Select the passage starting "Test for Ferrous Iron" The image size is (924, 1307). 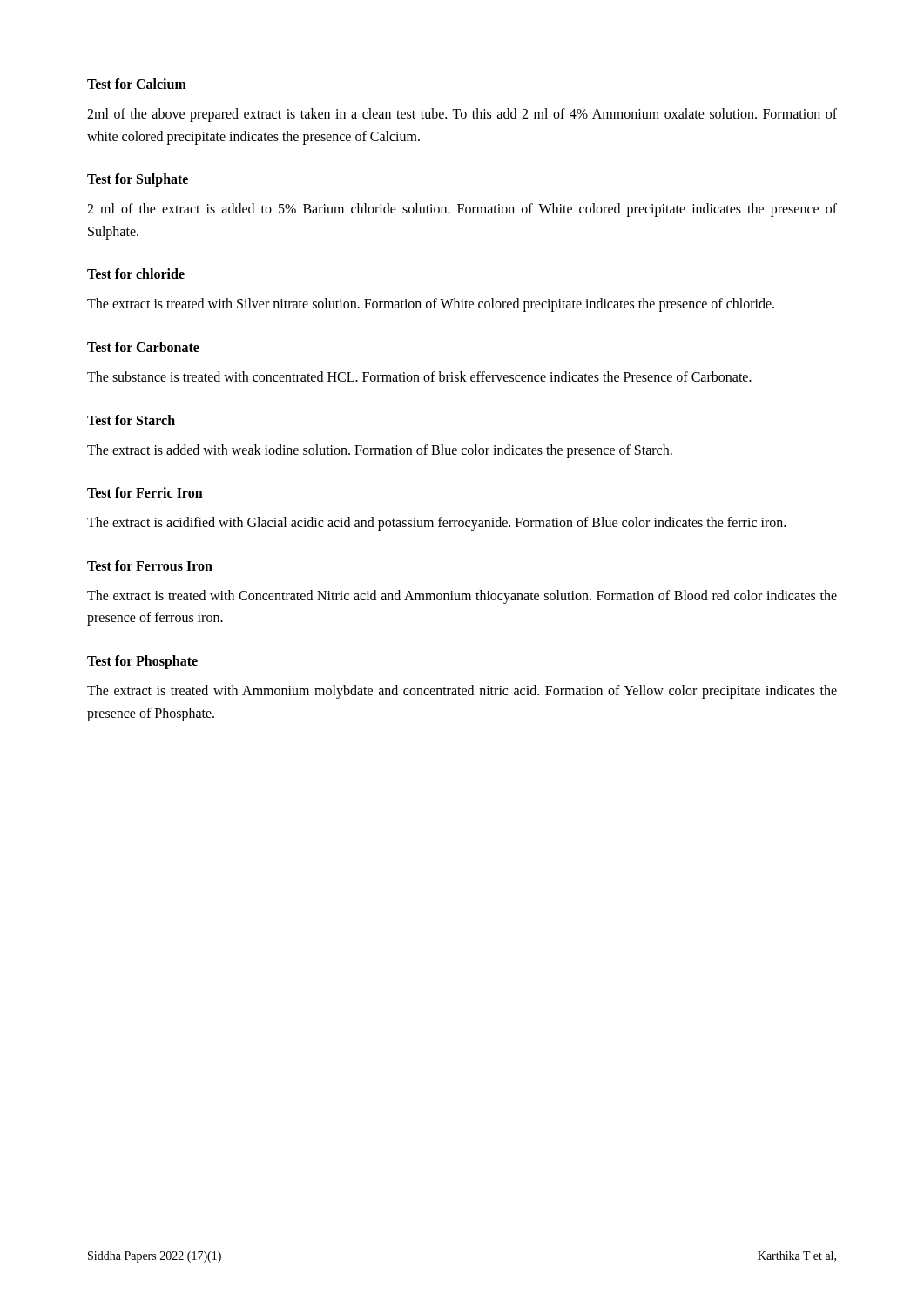click(150, 566)
